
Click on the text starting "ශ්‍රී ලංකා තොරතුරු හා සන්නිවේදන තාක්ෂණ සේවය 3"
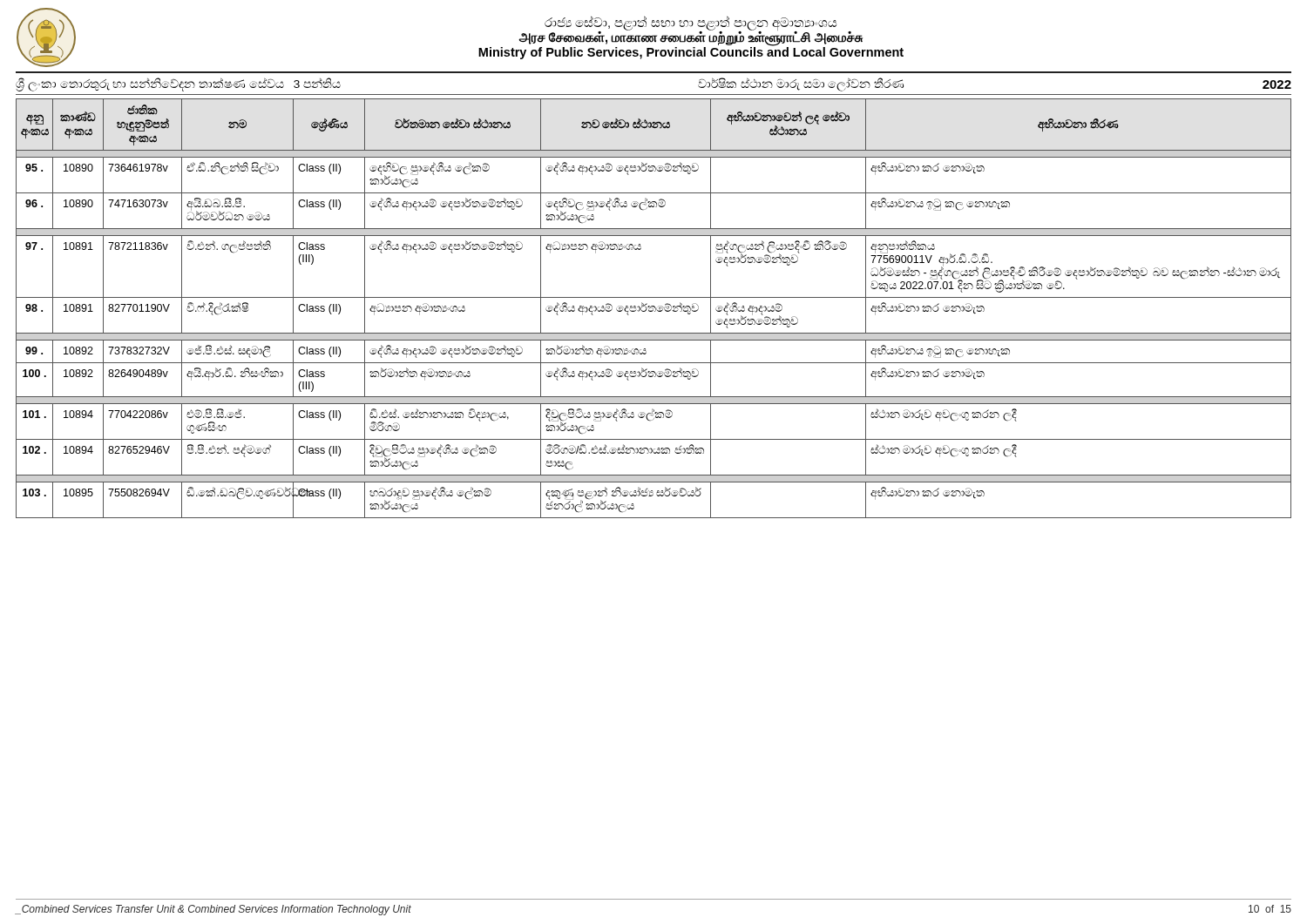coord(654,84)
